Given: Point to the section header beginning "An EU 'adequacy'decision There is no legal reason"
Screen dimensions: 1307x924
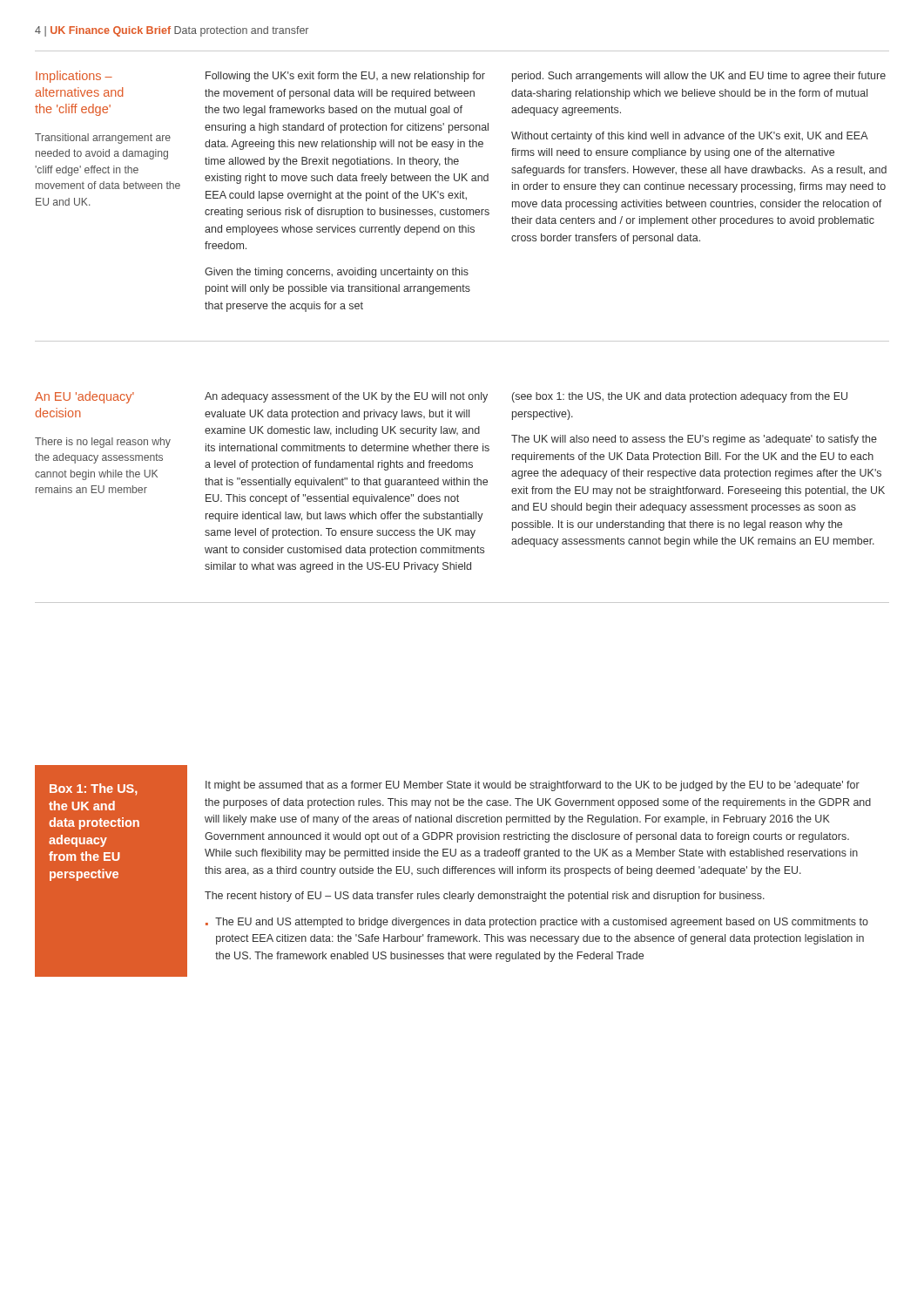Looking at the screenshot, I should (x=111, y=443).
